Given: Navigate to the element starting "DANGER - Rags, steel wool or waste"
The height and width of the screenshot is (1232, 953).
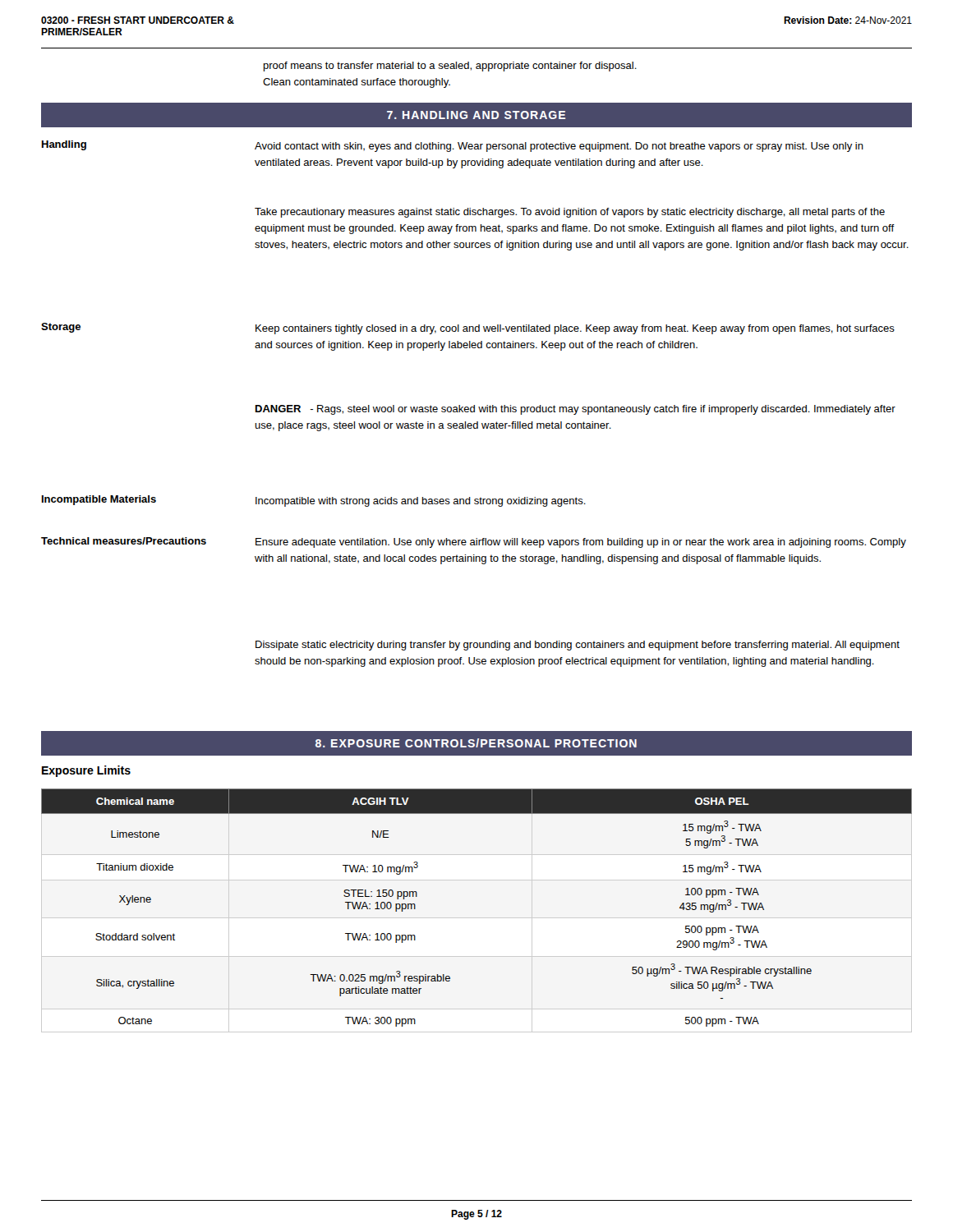Looking at the screenshot, I should pos(575,417).
